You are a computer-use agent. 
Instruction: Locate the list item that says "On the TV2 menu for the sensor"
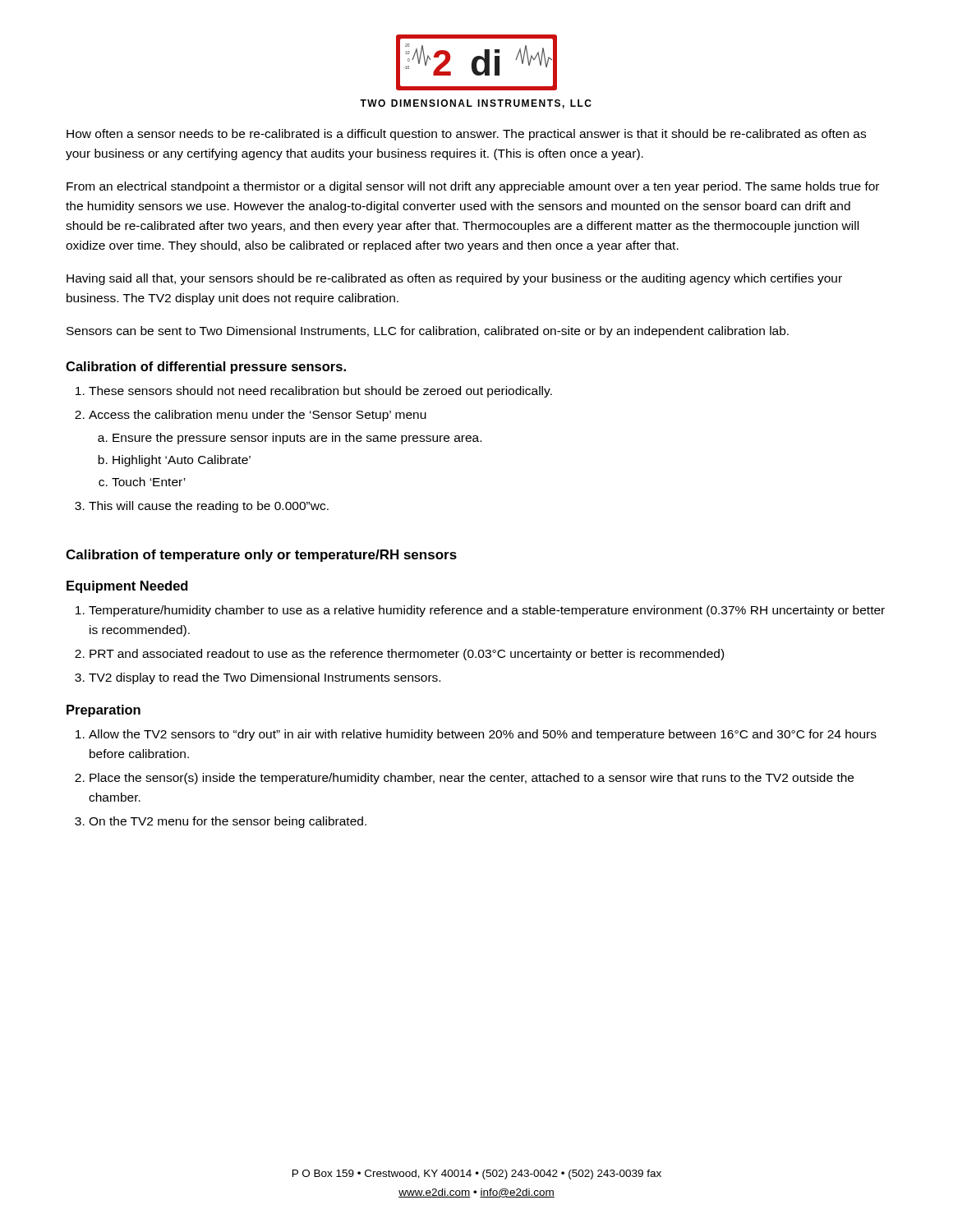[228, 821]
